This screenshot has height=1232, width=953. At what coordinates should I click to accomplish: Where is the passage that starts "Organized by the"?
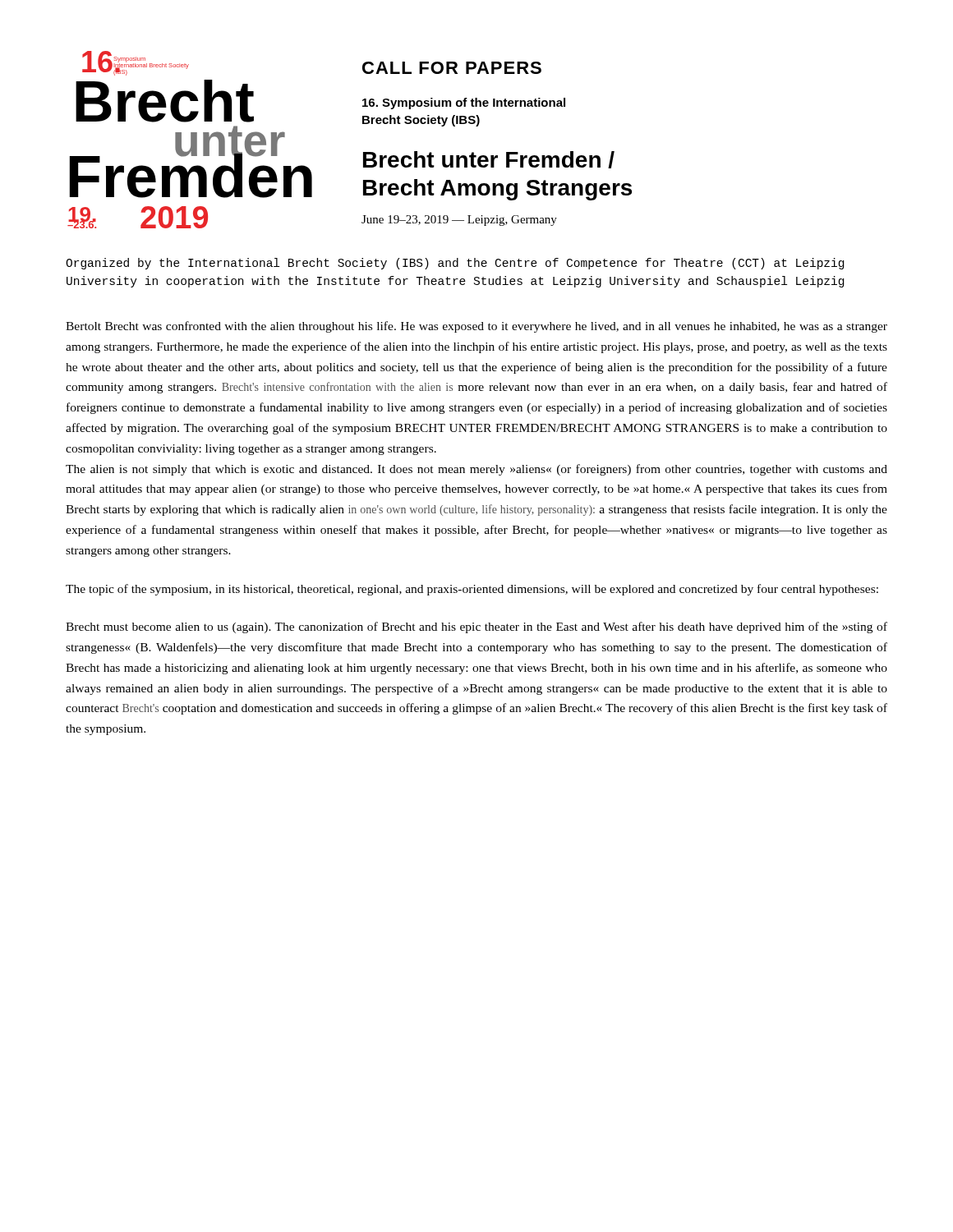coord(455,273)
